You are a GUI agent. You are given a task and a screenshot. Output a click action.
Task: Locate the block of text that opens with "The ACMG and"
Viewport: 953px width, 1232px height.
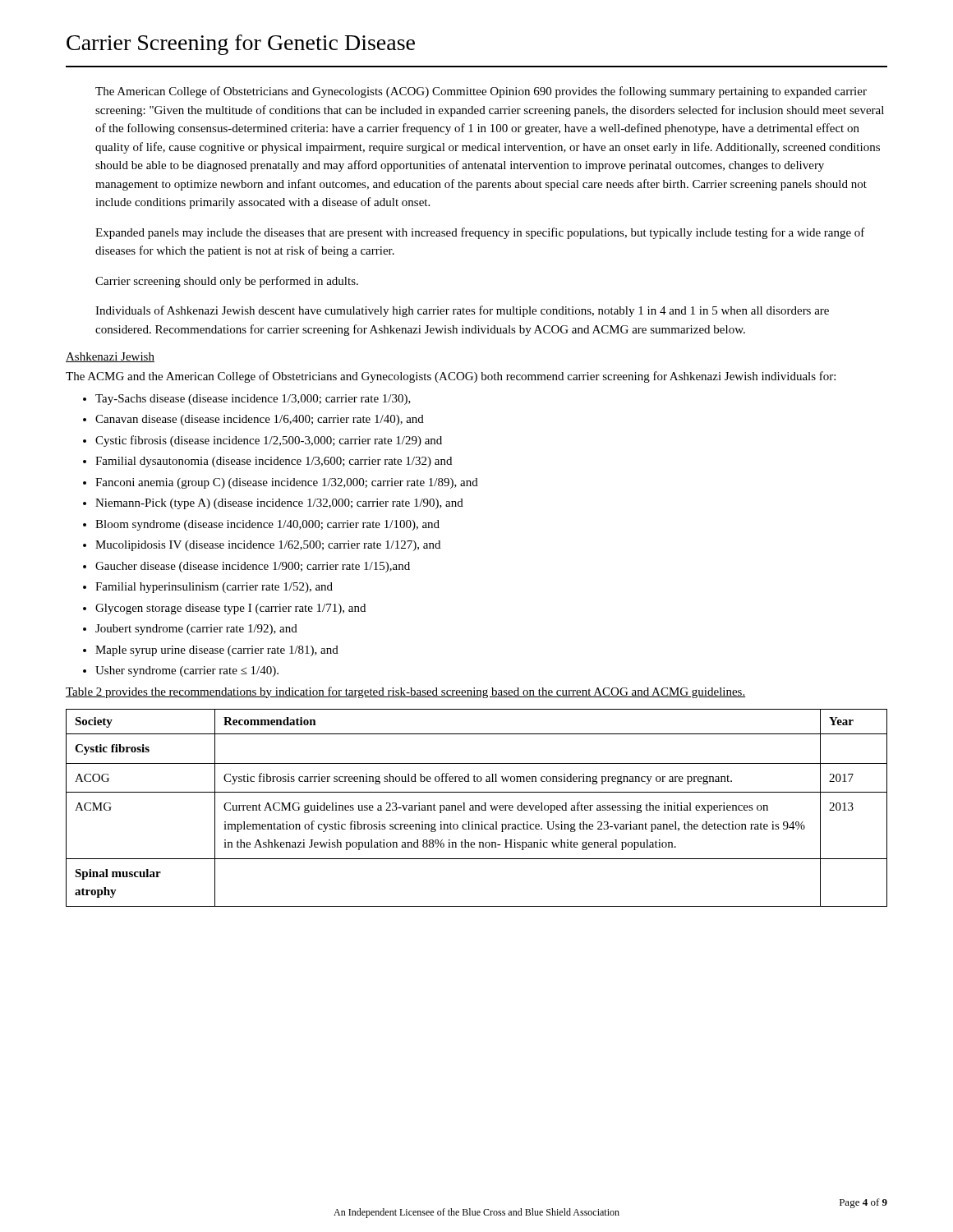point(451,376)
